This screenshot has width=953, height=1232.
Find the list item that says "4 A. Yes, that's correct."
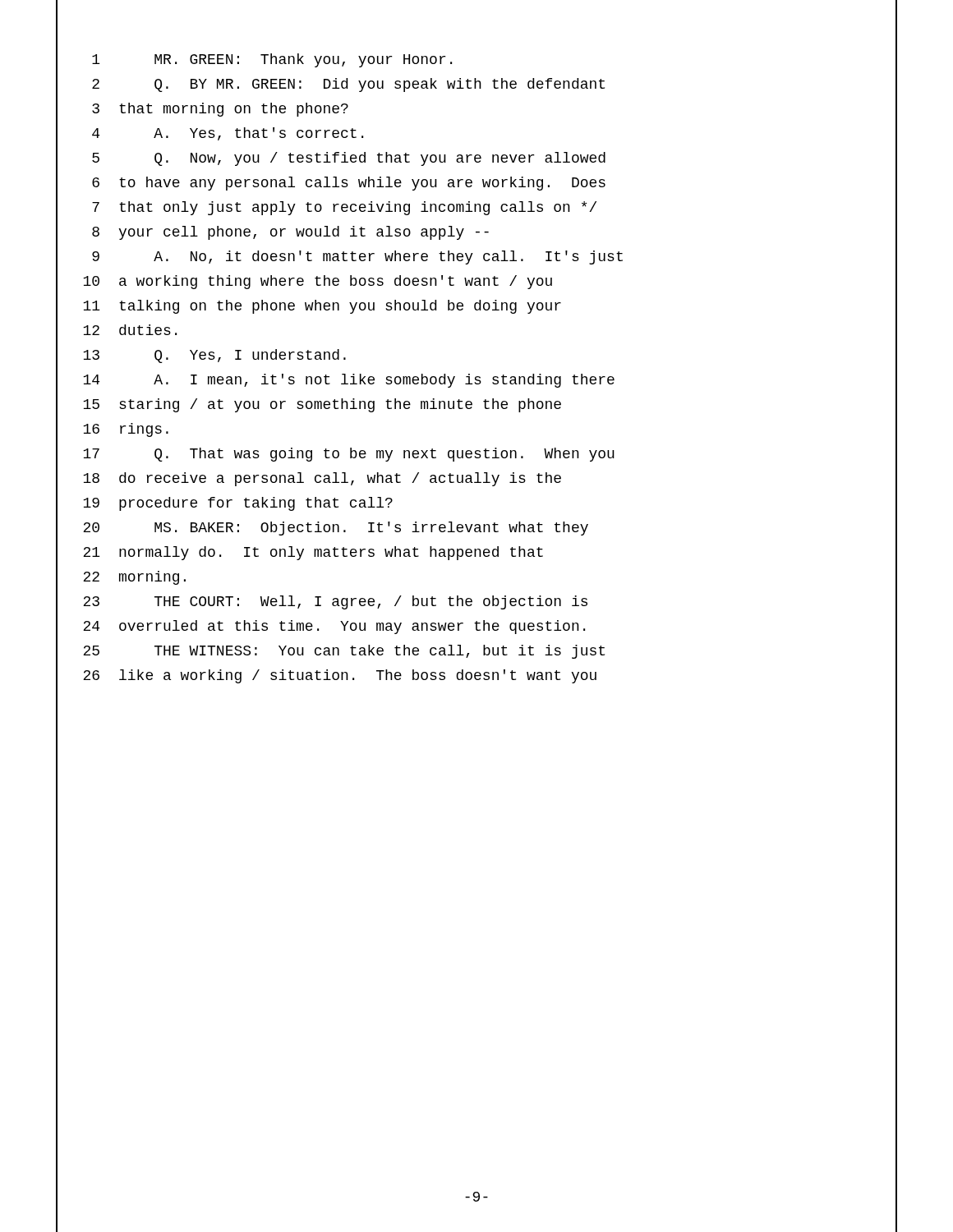(264, 134)
